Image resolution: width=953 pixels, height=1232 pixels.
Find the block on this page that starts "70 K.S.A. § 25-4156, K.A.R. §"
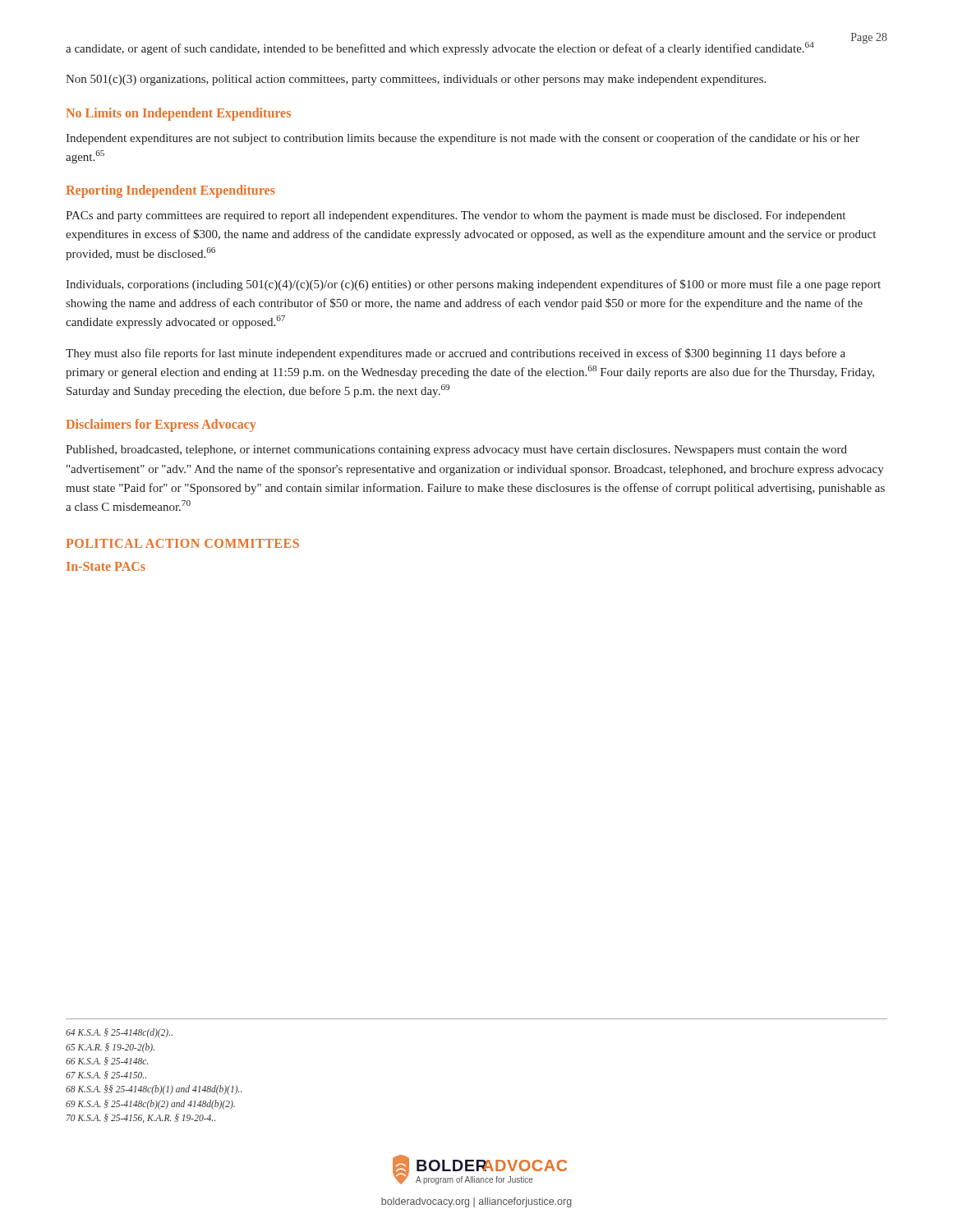pyautogui.click(x=141, y=1118)
